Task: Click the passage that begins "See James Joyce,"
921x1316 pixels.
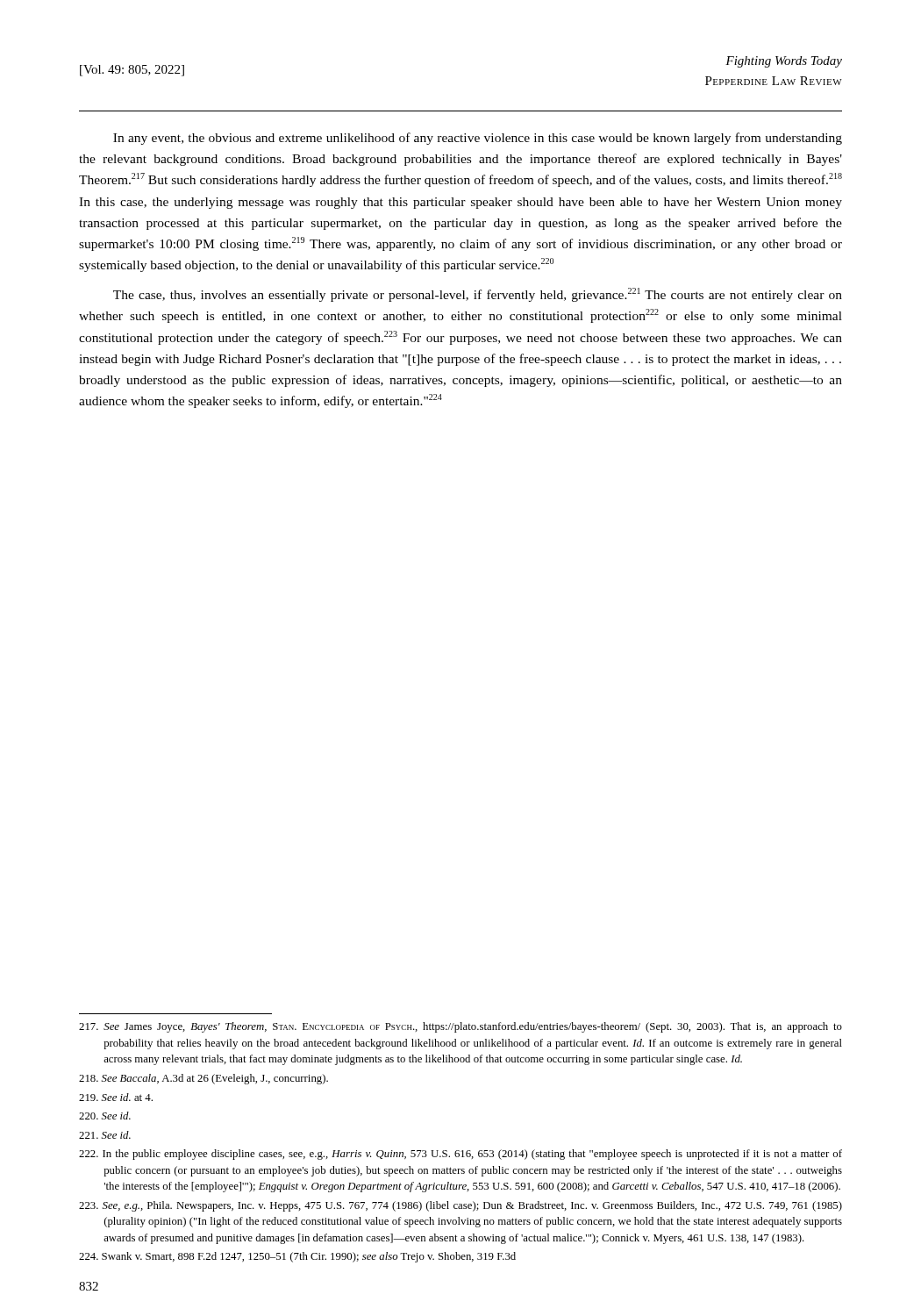Action: pos(460,1139)
